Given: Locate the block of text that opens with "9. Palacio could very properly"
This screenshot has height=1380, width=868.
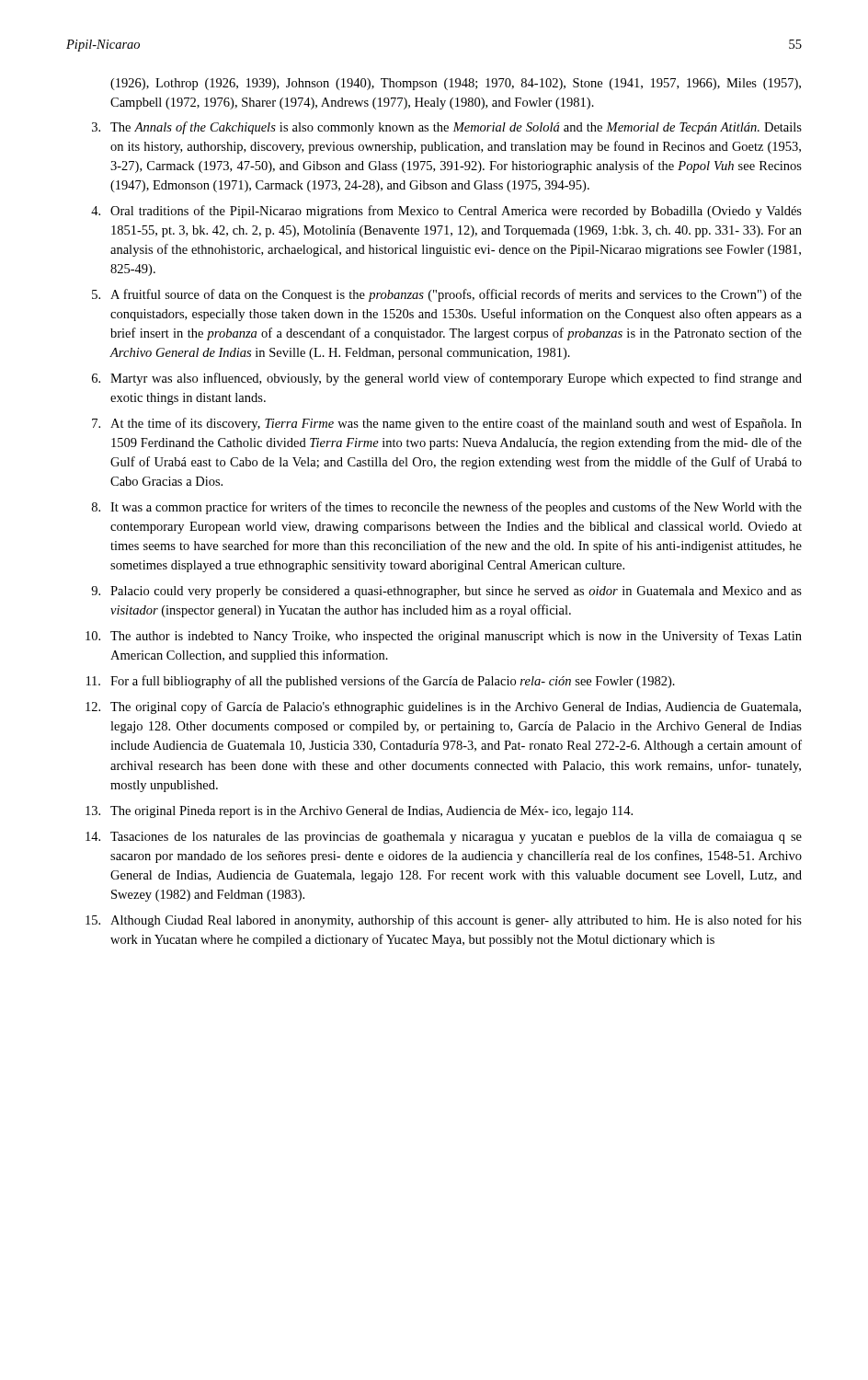Looking at the screenshot, I should pos(434,601).
